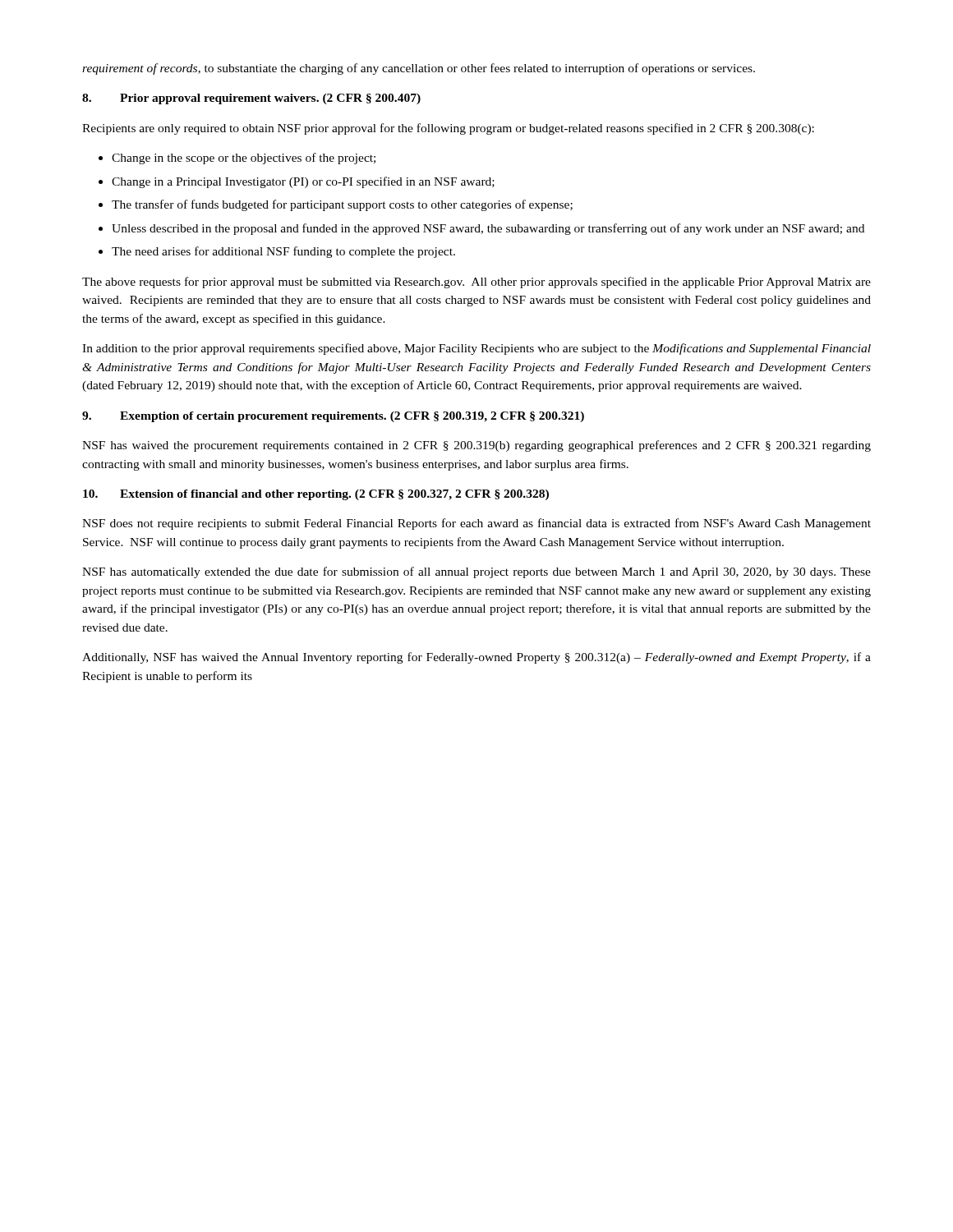Click the passage that begins "Change in the scope or the objectives of"
The width and height of the screenshot is (953, 1232).
tap(237, 159)
